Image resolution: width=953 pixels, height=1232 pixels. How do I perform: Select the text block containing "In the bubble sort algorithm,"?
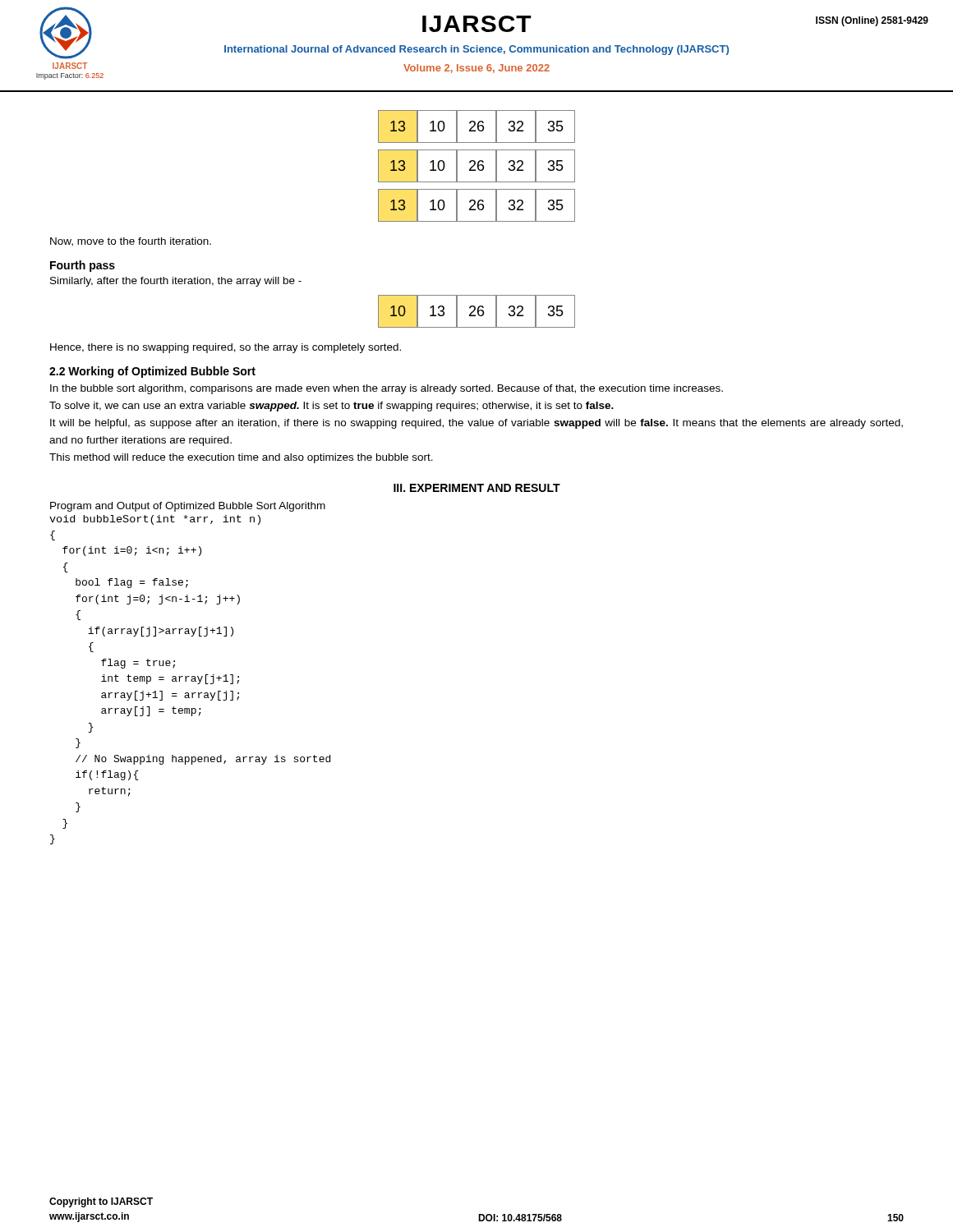[x=476, y=422]
